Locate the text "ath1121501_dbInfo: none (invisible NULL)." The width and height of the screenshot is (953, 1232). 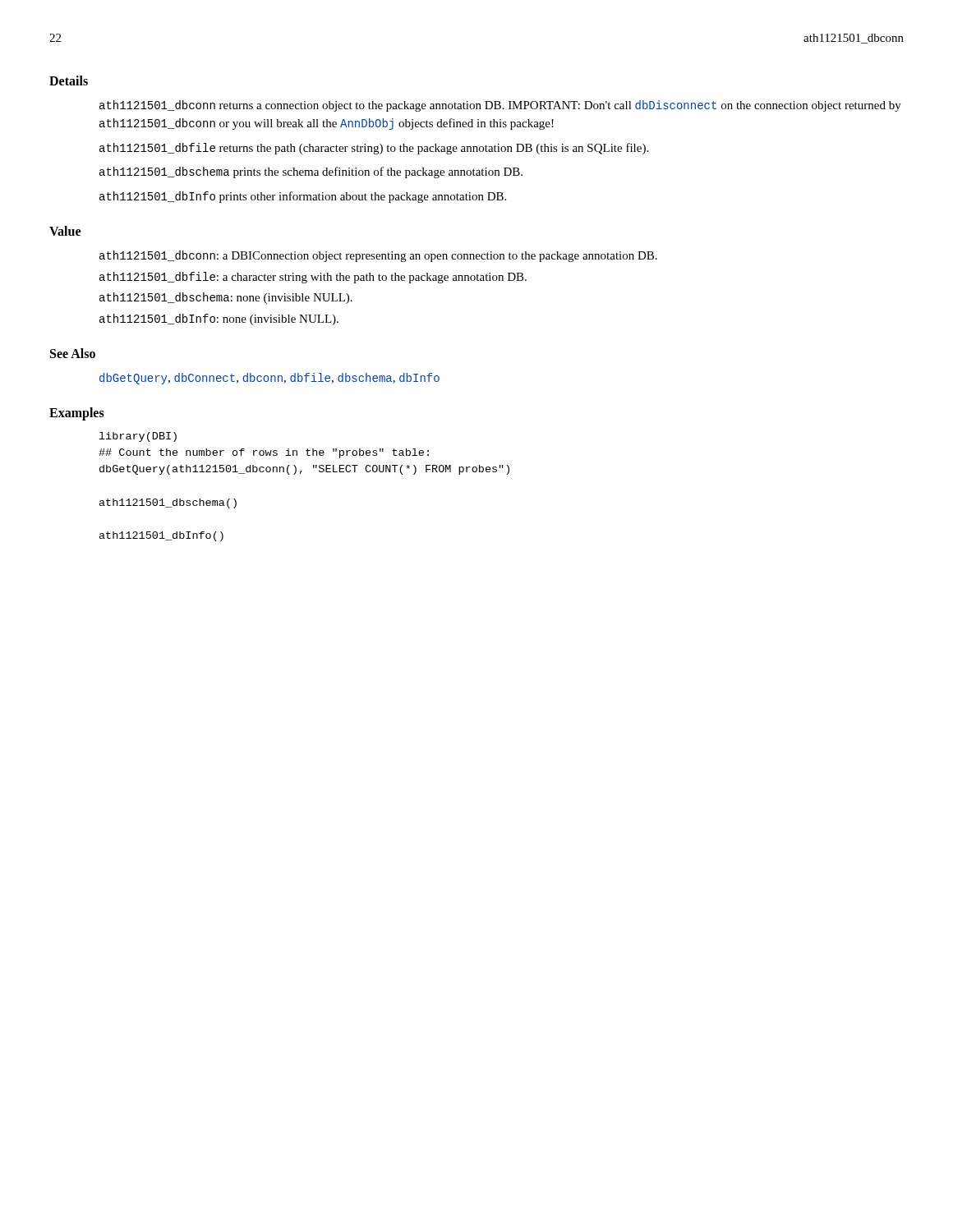click(x=219, y=319)
